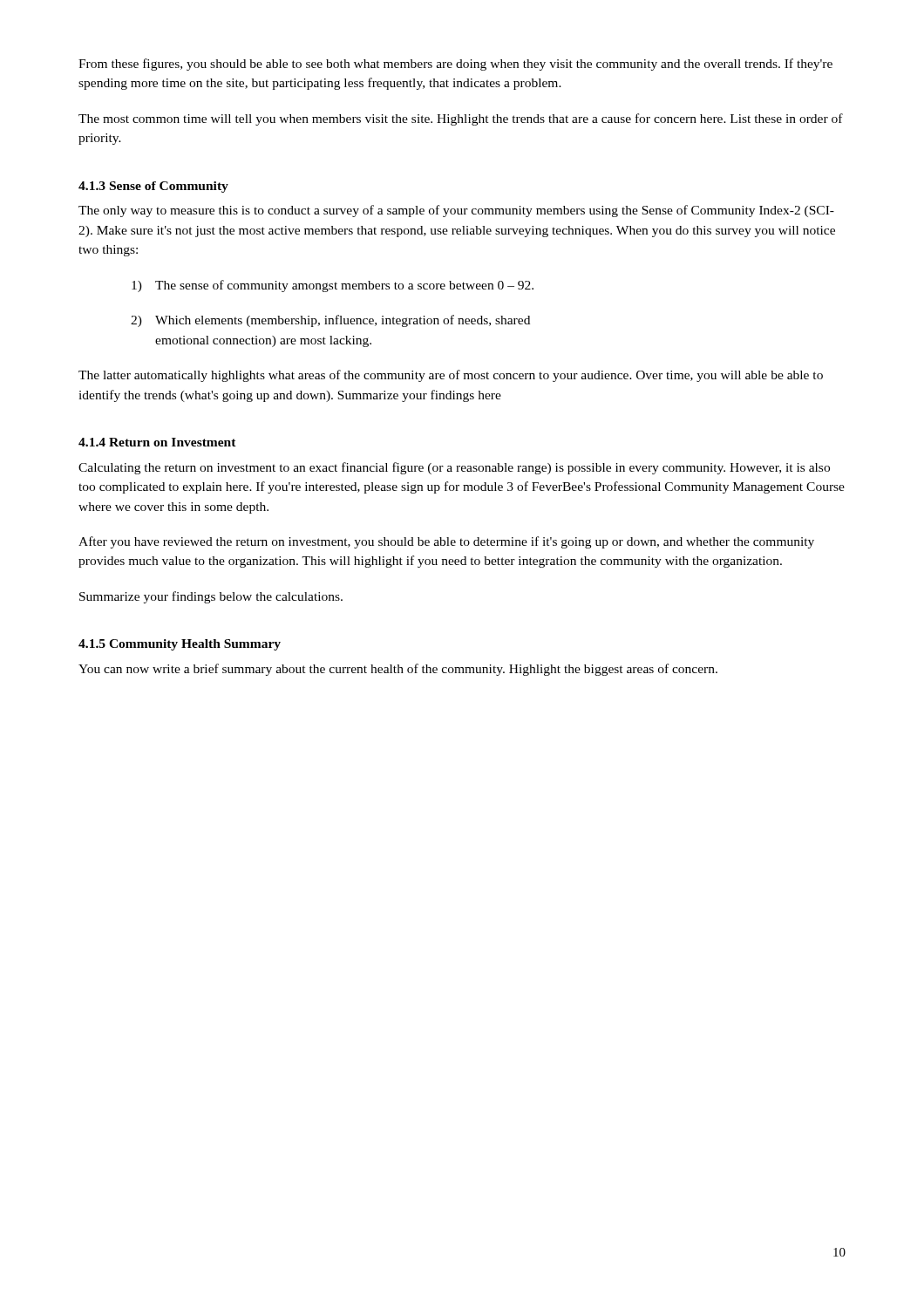Find the text starting "The latter automatically highlights what areas of the"
The image size is (924, 1308).
451,384
